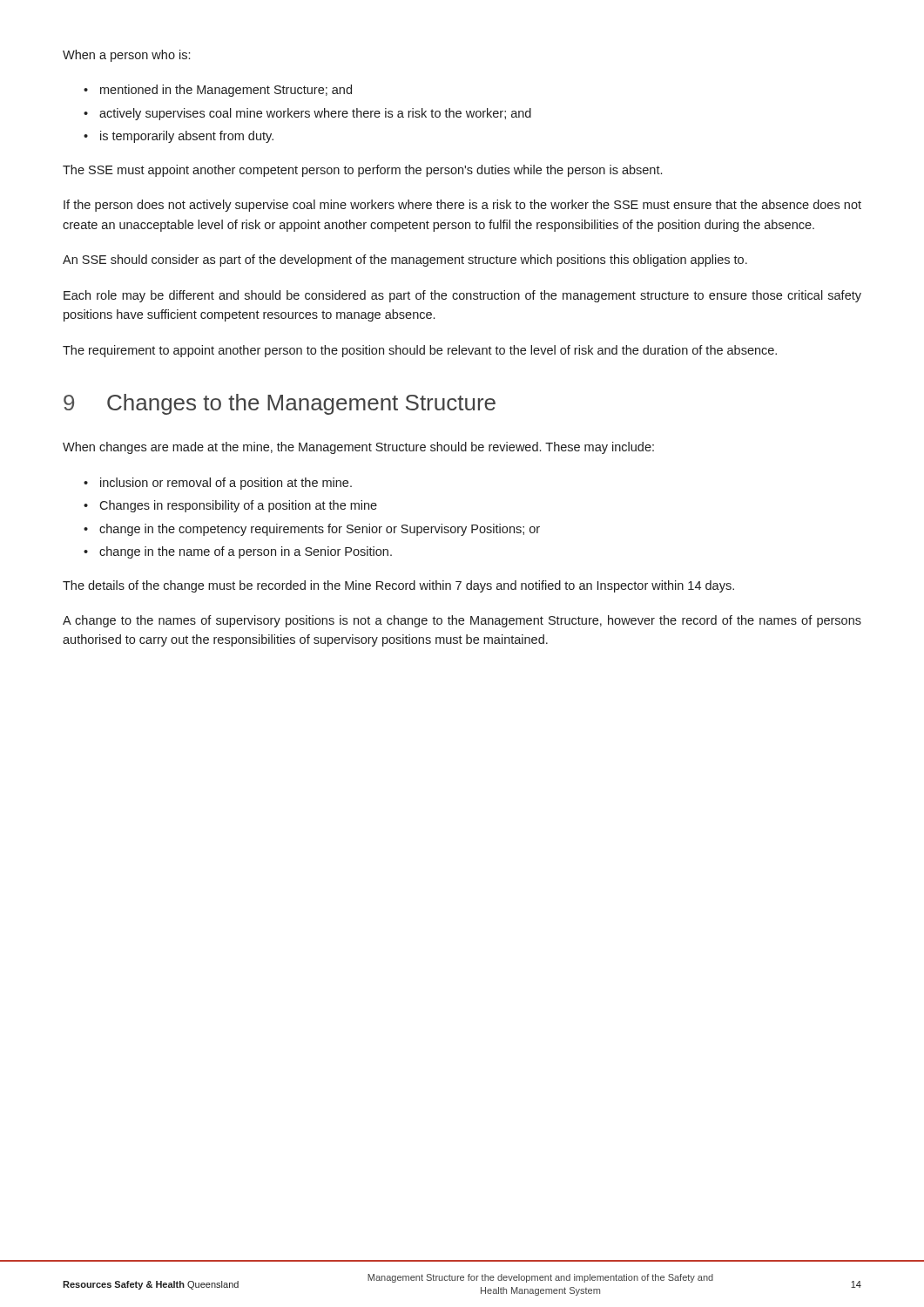Screen dimensions: 1307x924
Task: Where does it say "When a person who is:"?
Action: tap(127, 55)
